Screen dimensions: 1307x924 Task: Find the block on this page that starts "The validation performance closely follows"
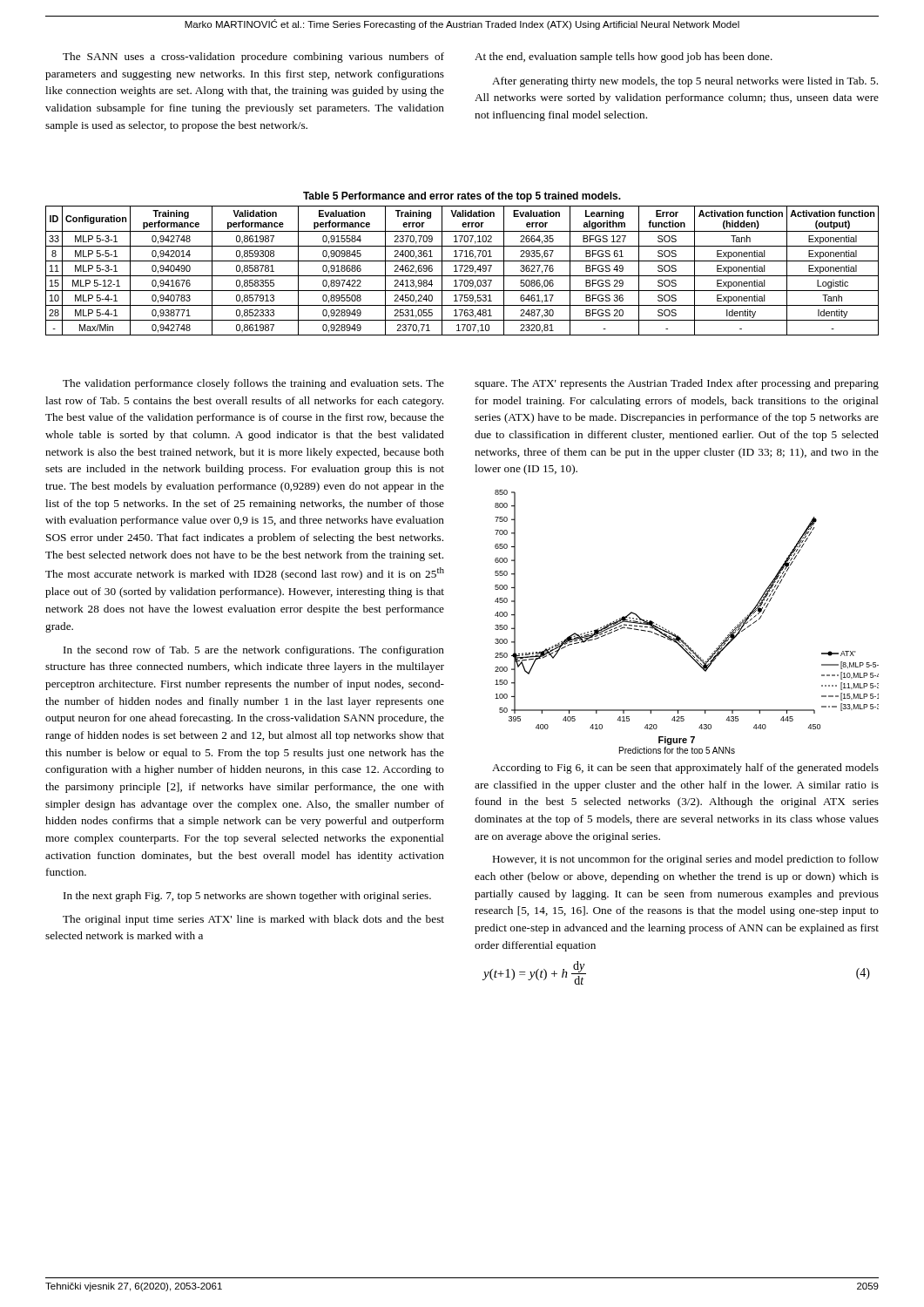(x=245, y=660)
